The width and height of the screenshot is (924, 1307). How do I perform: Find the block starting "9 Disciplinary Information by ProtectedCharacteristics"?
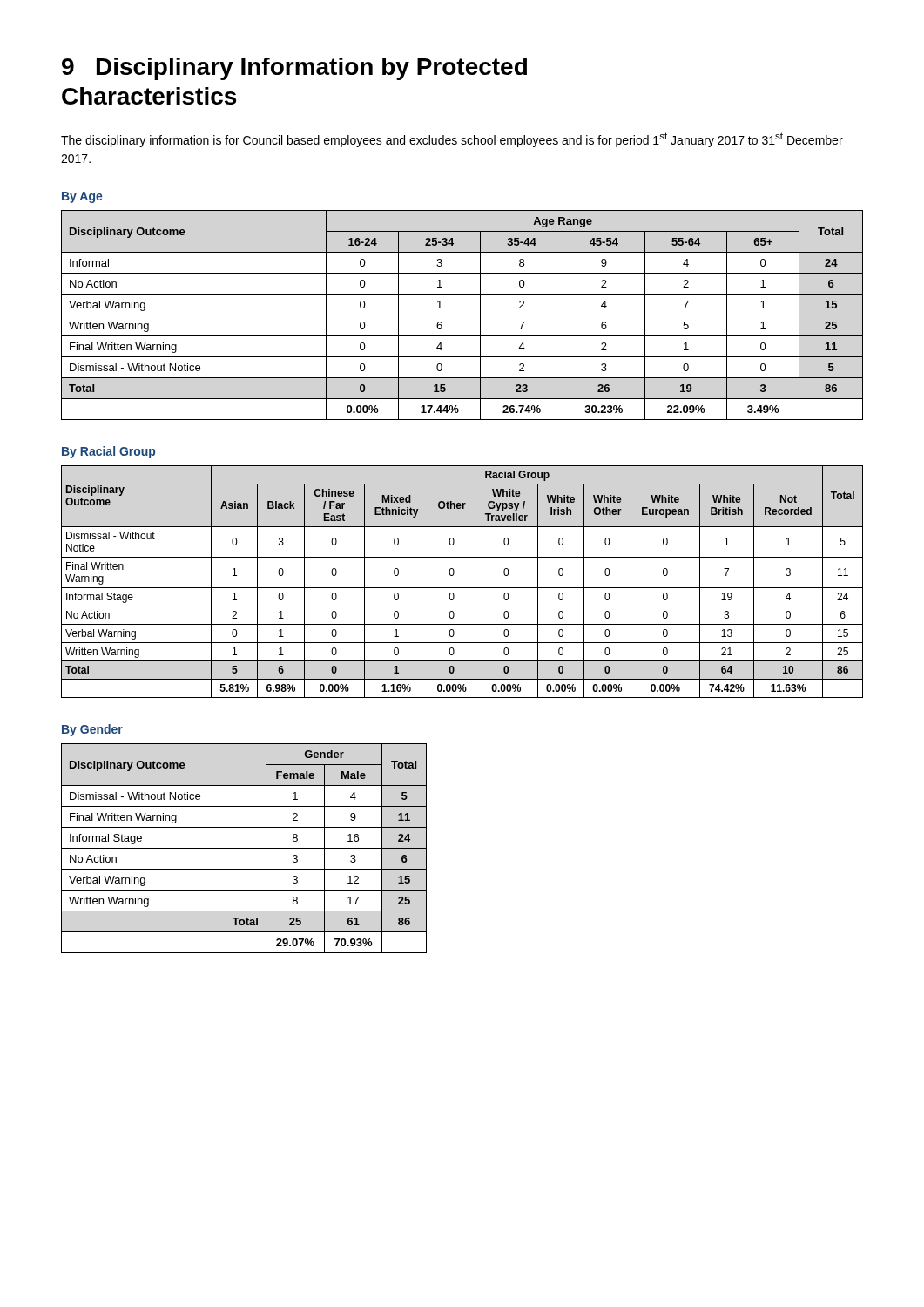[462, 82]
